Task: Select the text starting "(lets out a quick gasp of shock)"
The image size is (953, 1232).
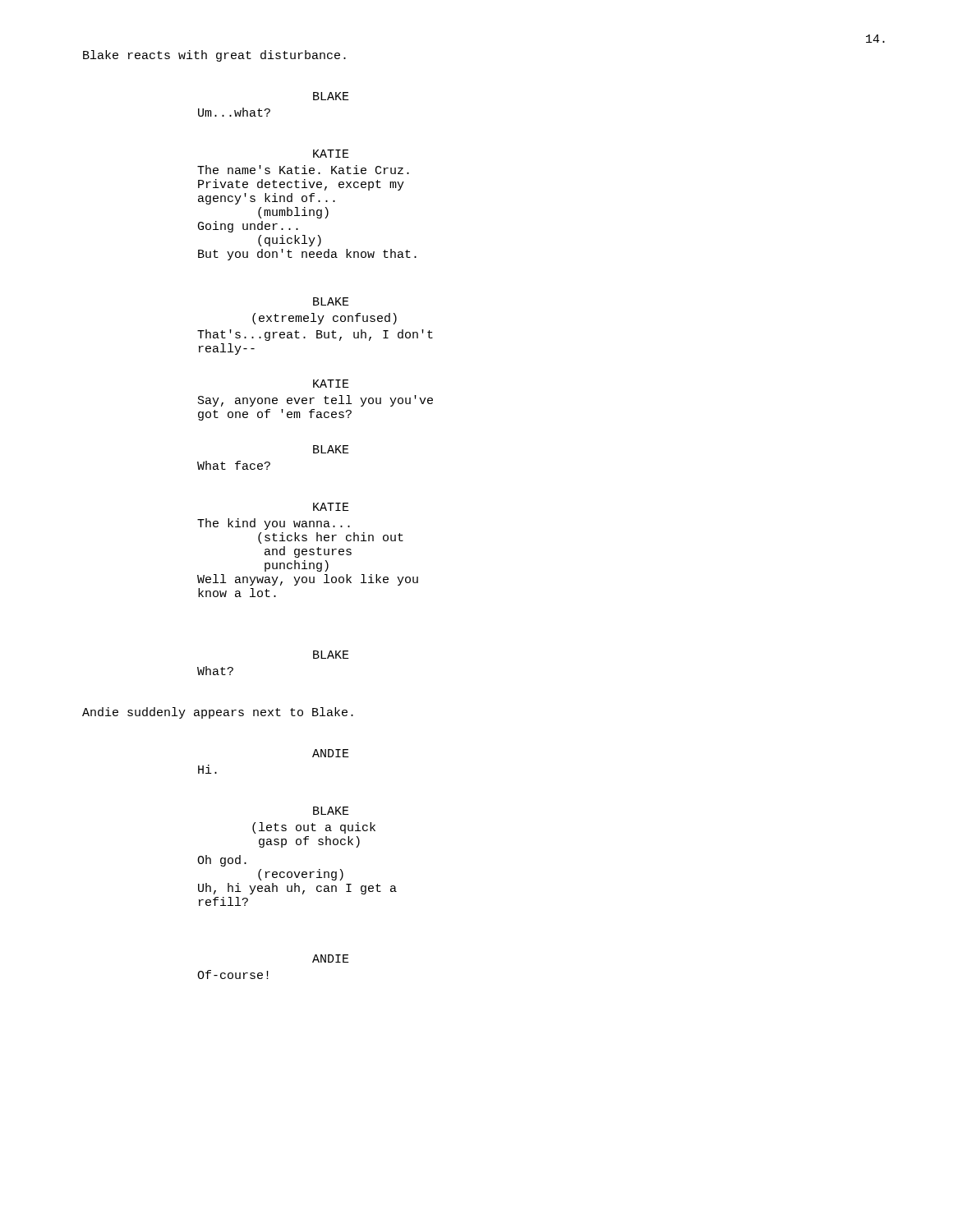Action: (313, 835)
